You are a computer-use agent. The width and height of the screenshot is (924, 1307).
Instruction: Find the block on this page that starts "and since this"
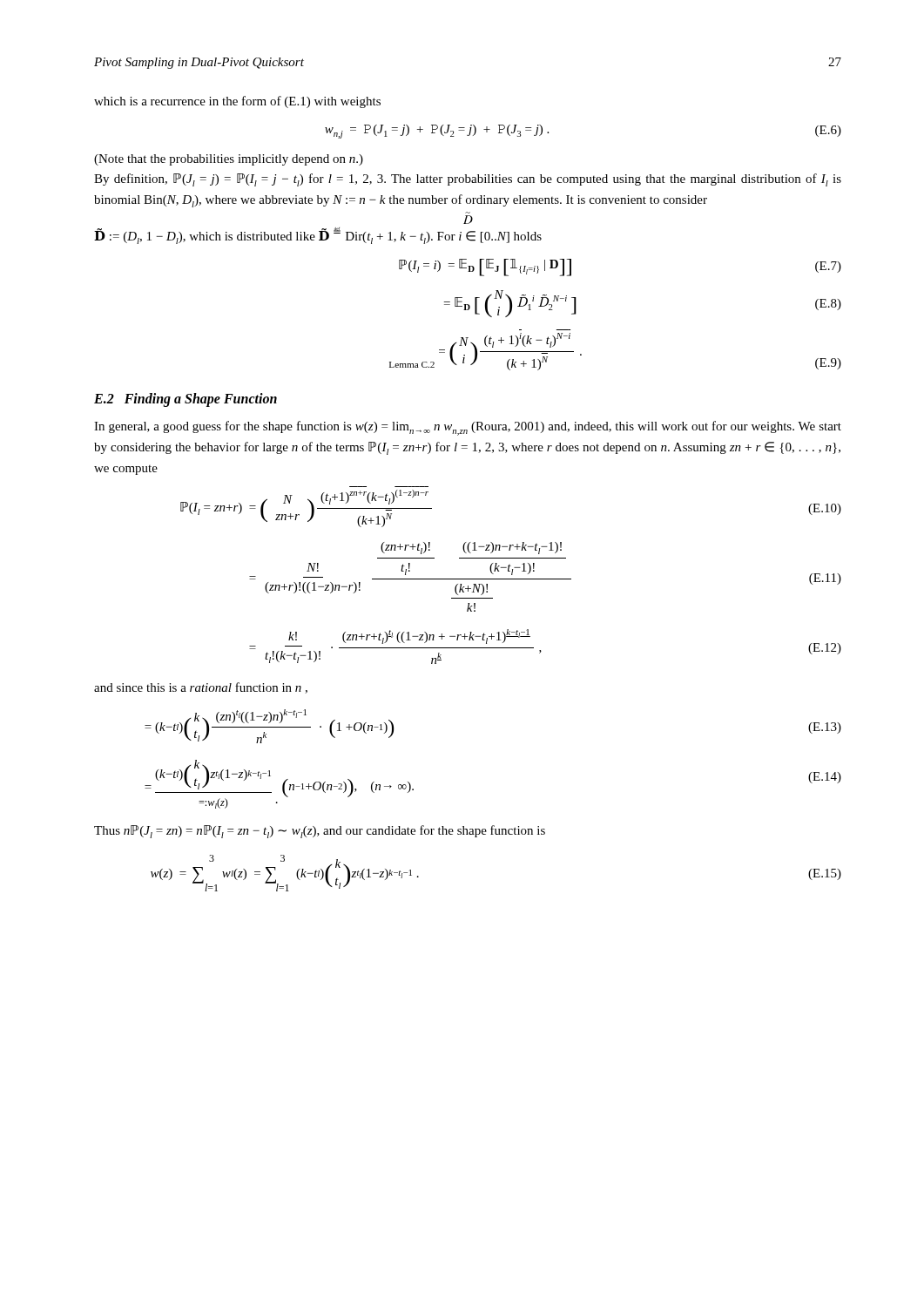201,688
